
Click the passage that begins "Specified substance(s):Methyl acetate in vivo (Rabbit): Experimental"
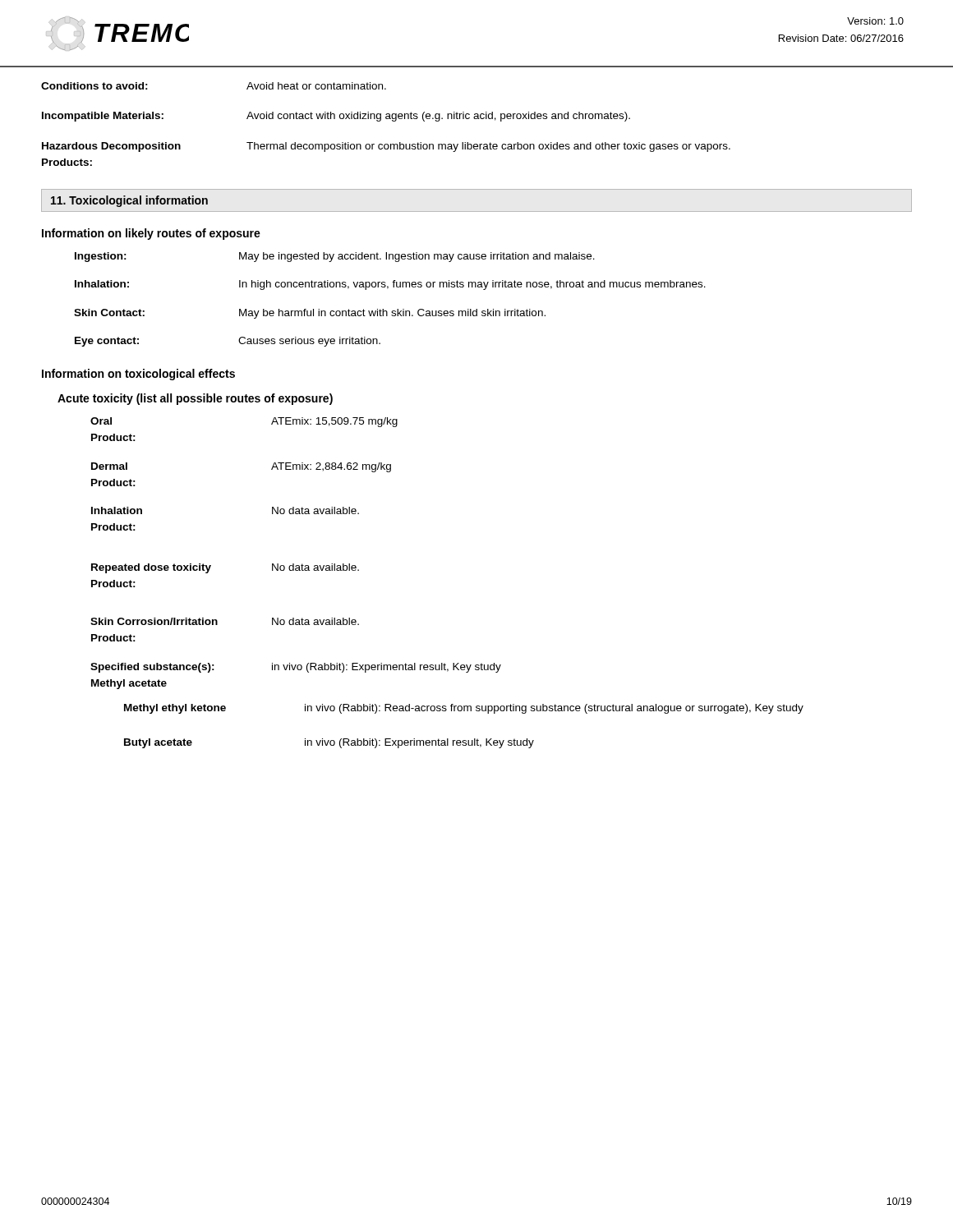(476, 675)
